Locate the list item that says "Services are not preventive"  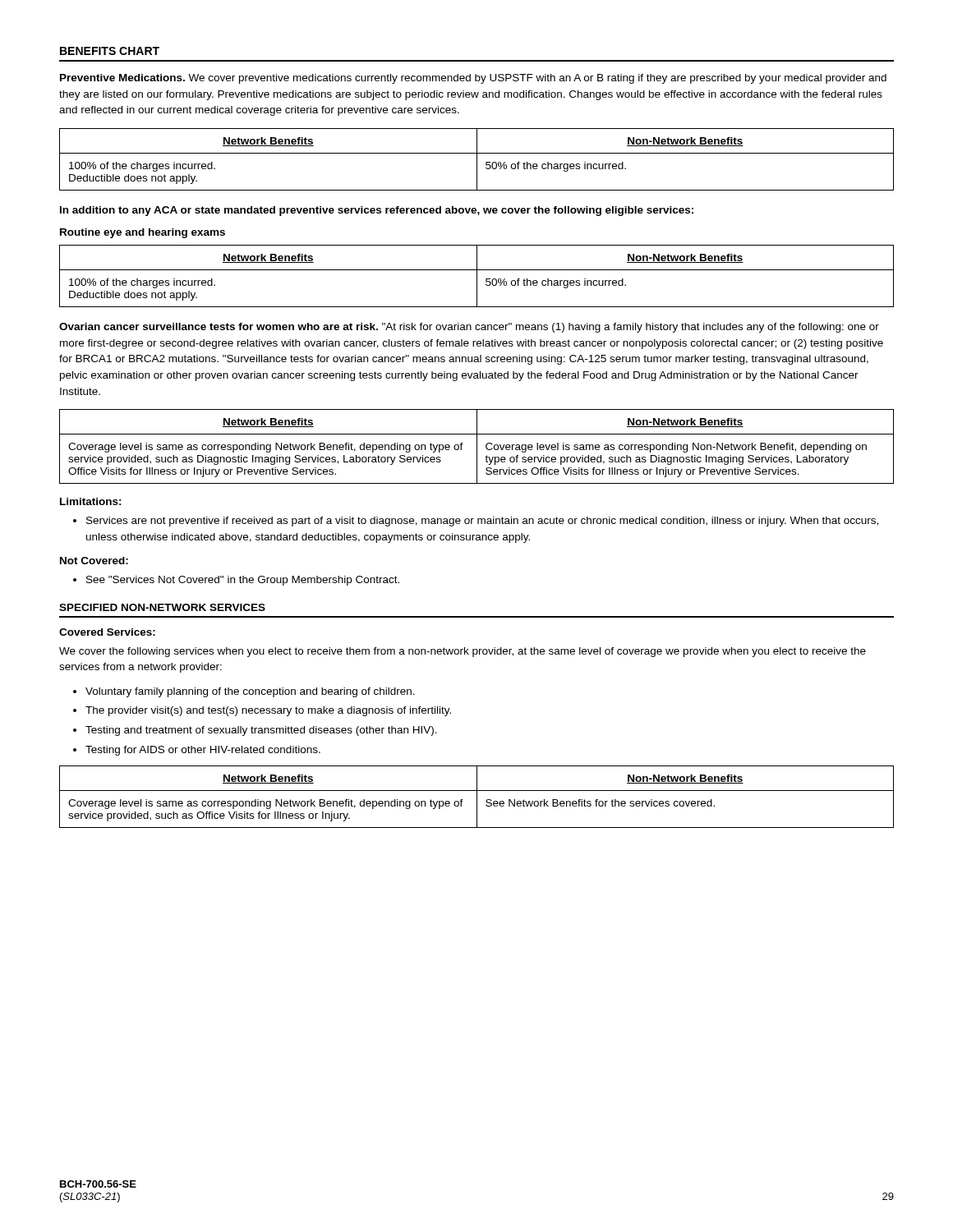point(476,529)
